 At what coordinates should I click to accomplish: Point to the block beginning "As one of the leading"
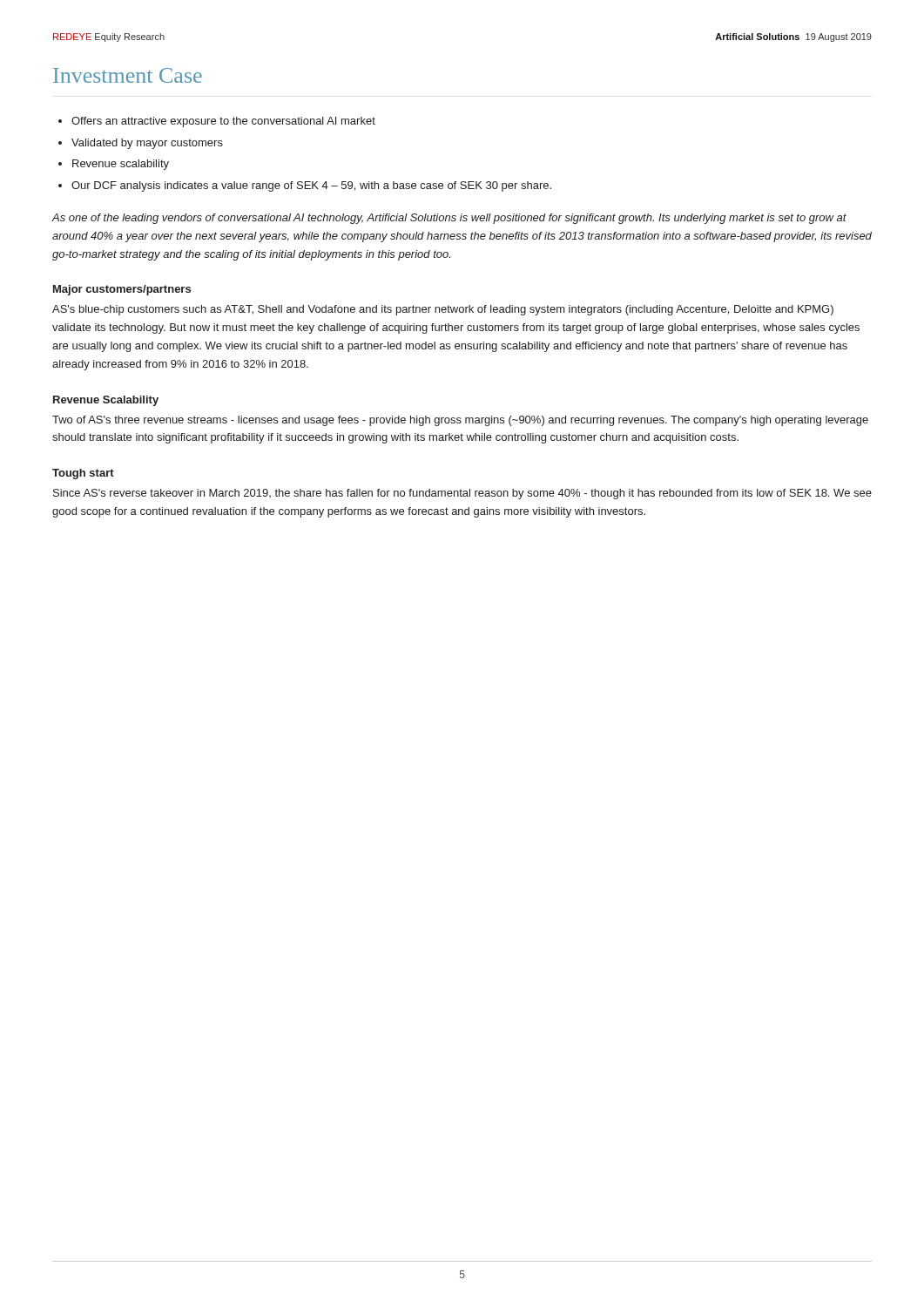pyautogui.click(x=462, y=236)
